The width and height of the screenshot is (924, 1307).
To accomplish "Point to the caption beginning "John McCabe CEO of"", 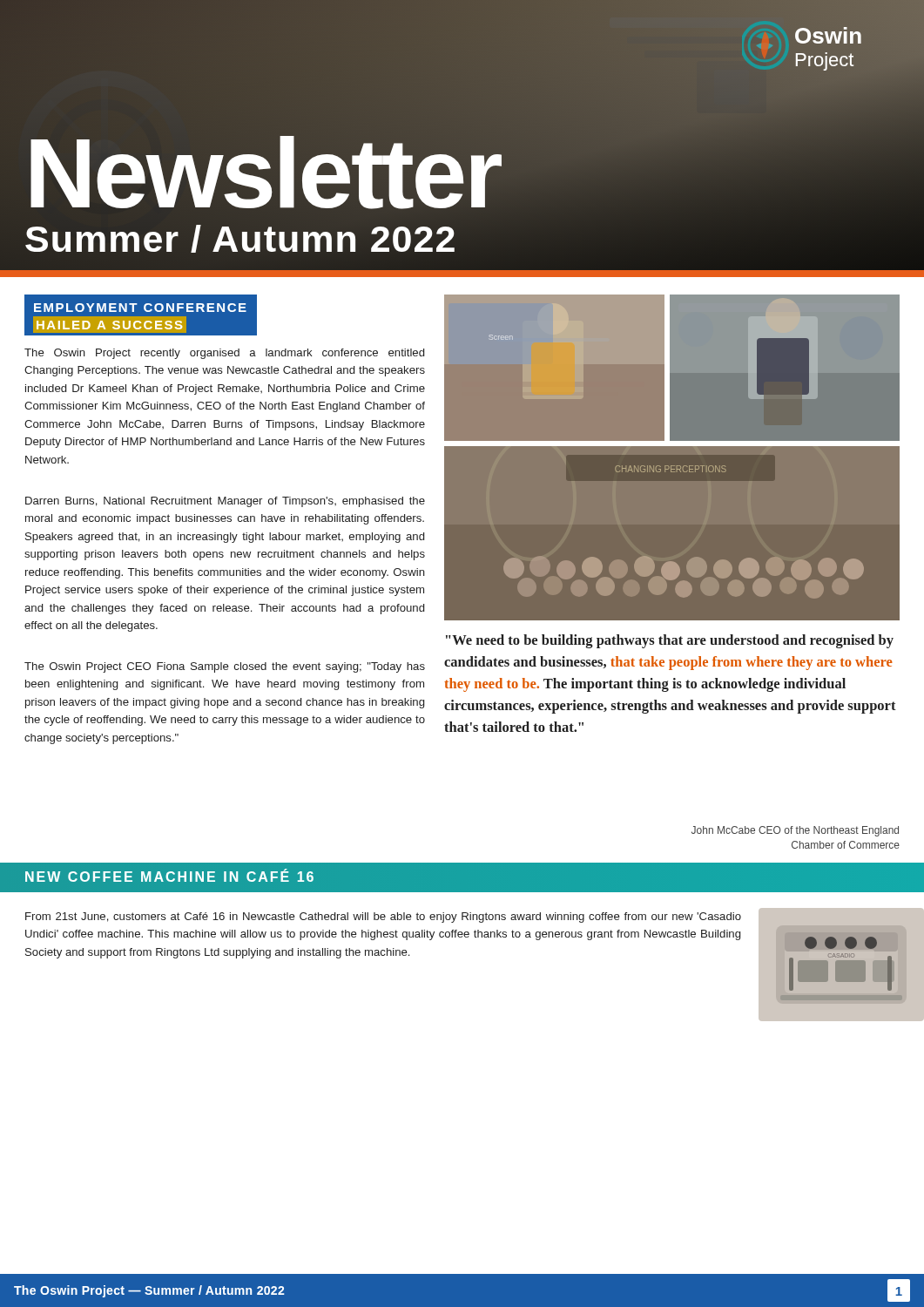I will (795, 838).
